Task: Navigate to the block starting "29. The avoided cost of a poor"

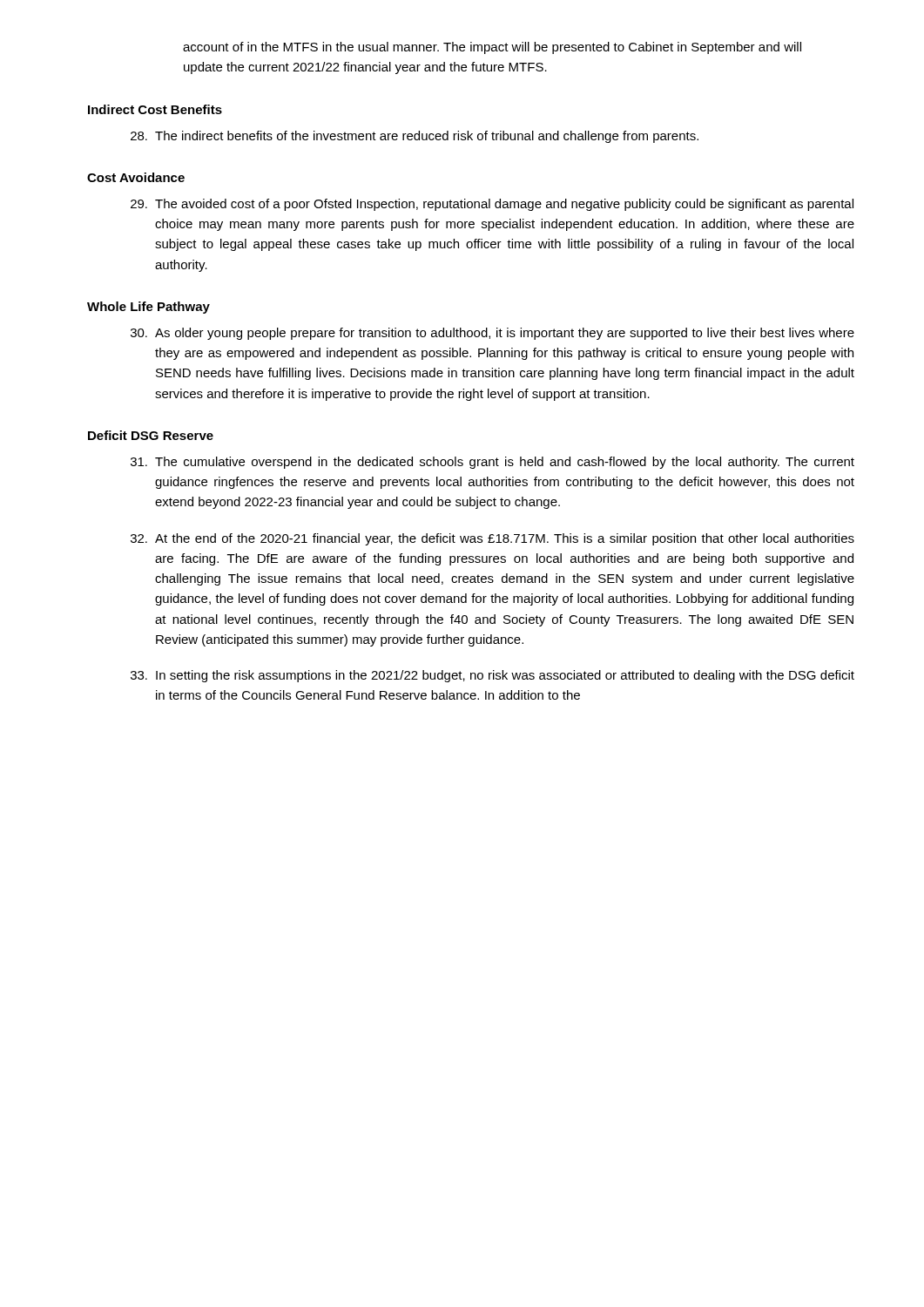Action: click(471, 234)
